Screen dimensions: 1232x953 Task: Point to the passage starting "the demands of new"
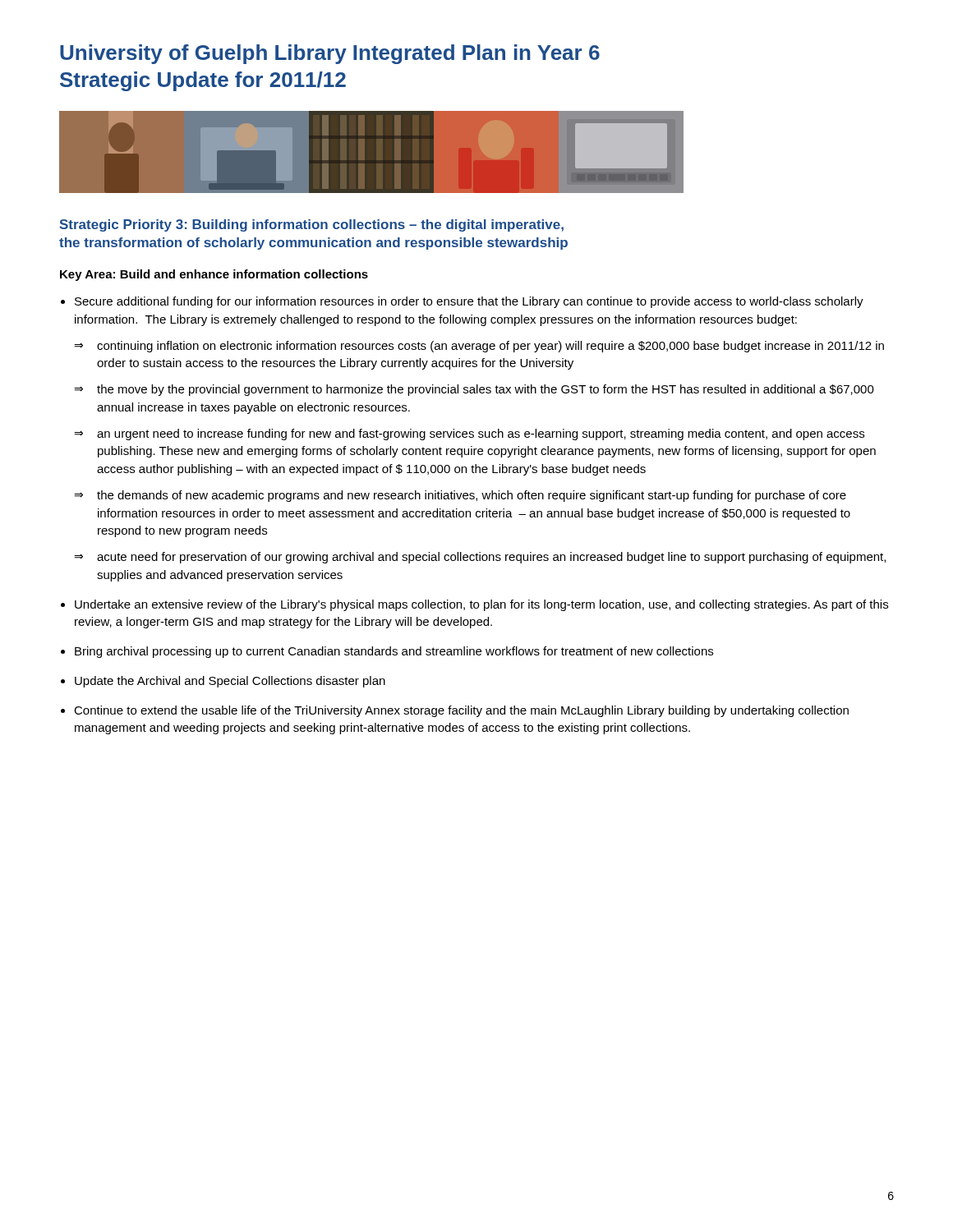(474, 513)
